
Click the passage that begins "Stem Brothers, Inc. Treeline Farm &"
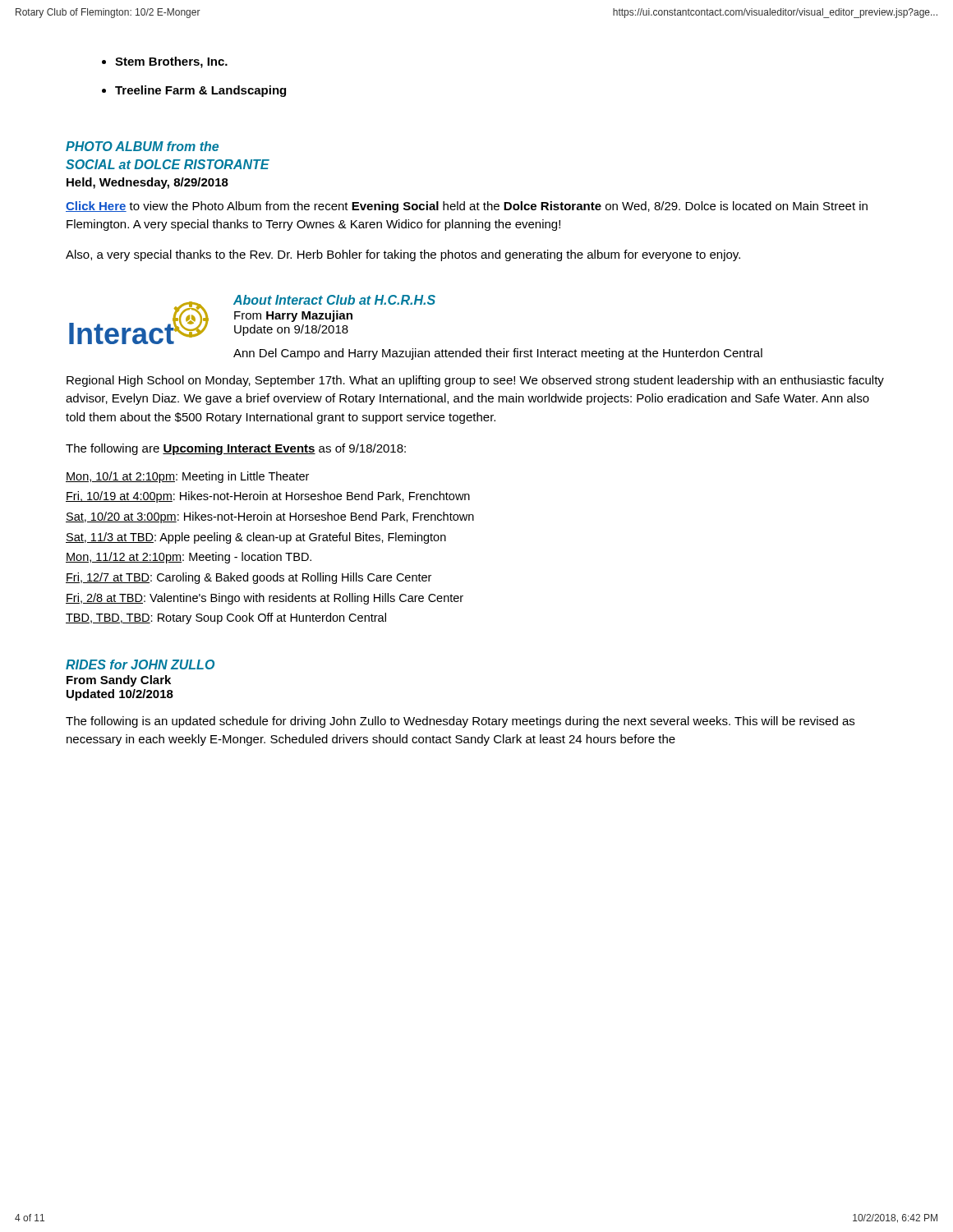(165, 62)
